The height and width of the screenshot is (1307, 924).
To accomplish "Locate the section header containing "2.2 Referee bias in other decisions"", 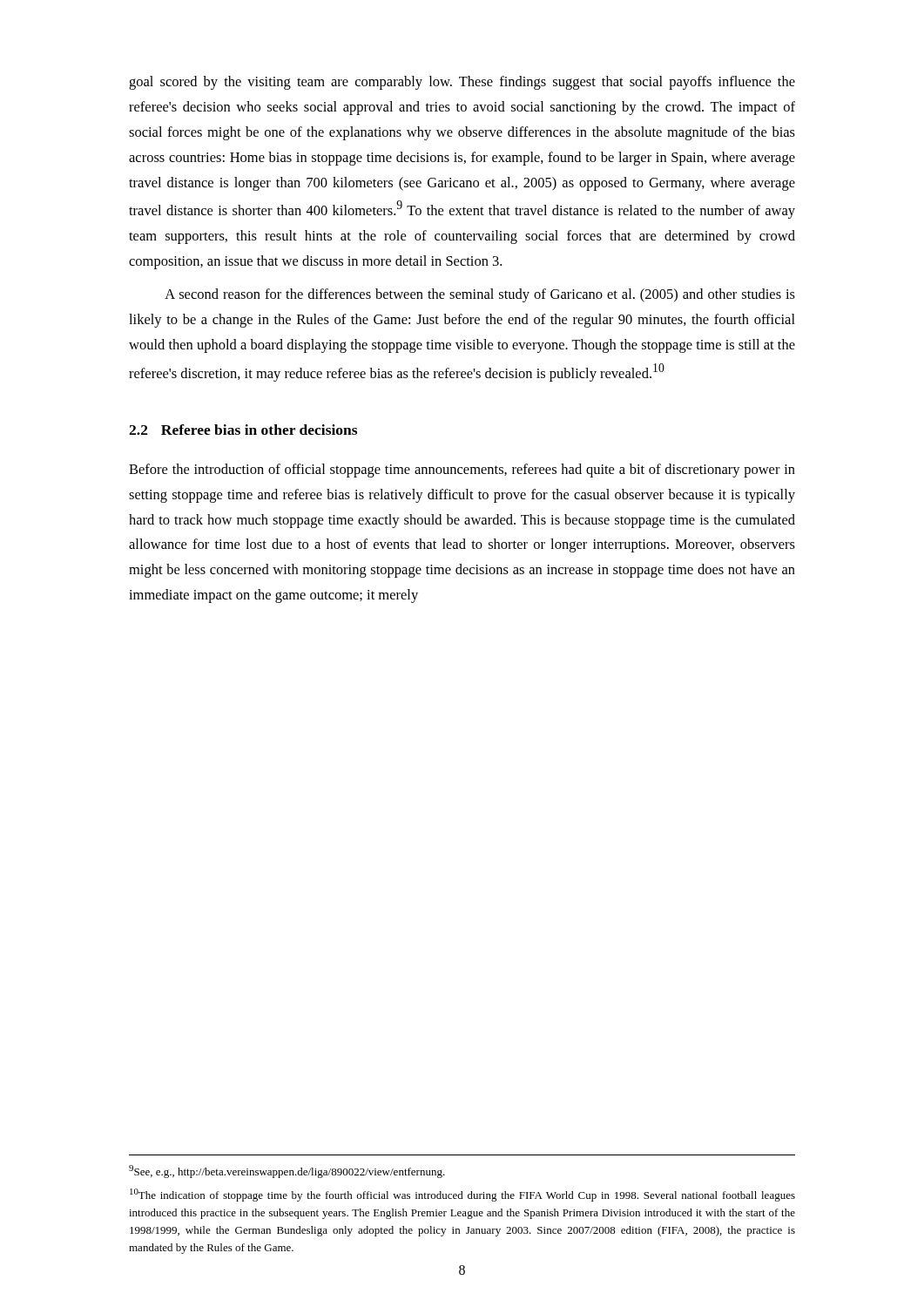I will pyautogui.click(x=243, y=430).
